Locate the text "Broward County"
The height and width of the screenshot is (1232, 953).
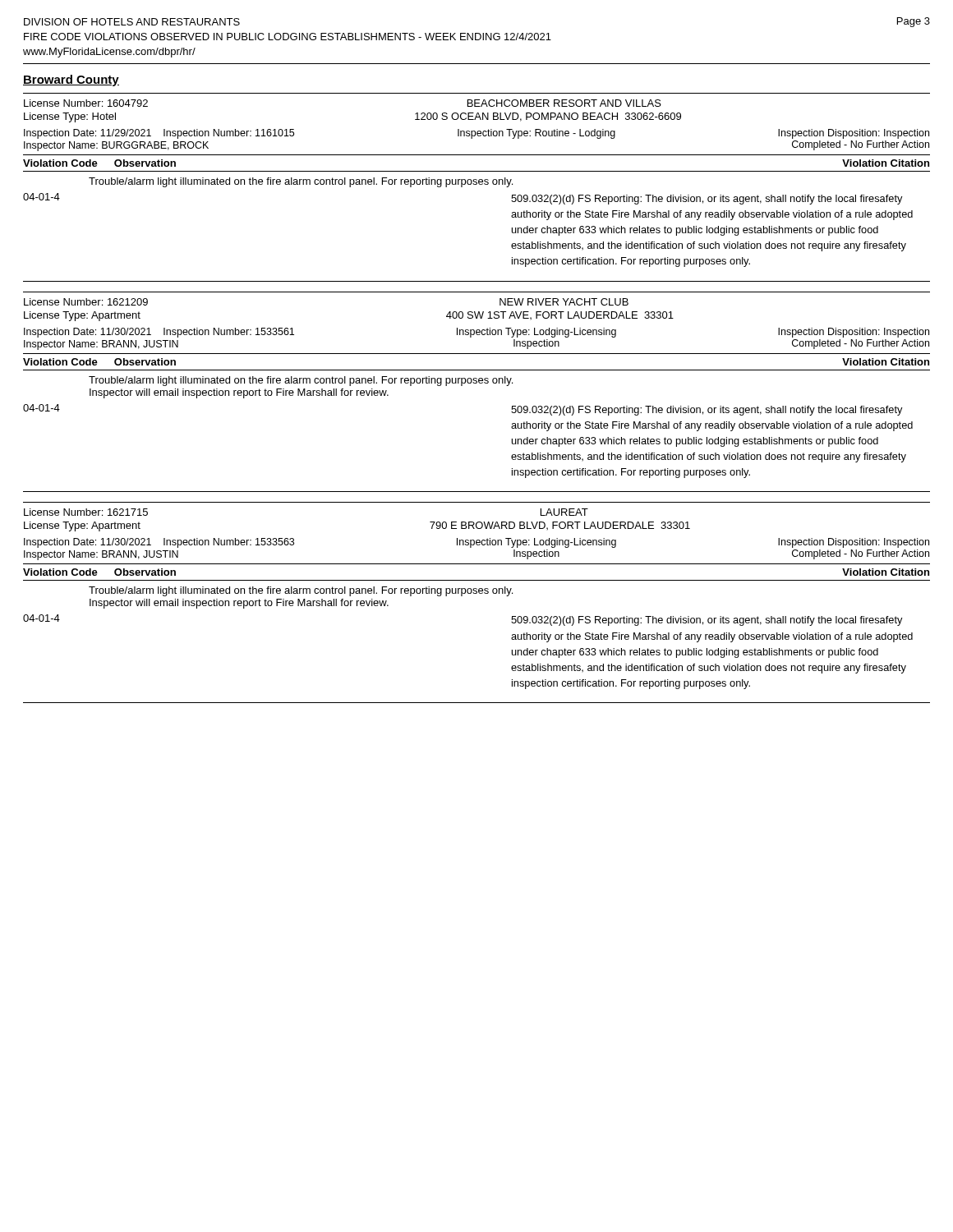coord(71,79)
